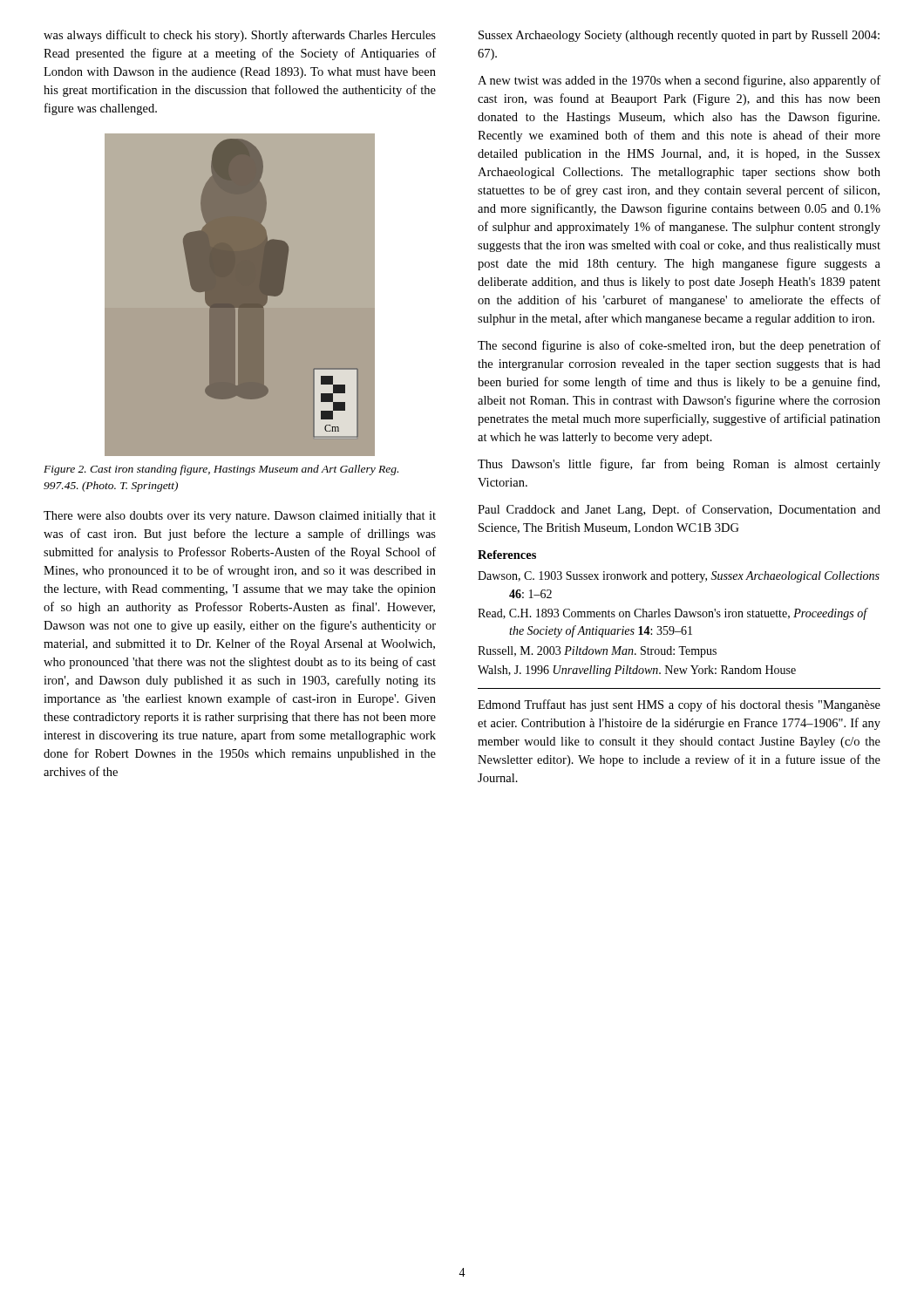Find the section header
This screenshot has height=1308, width=924.
(x=507, y=555)
